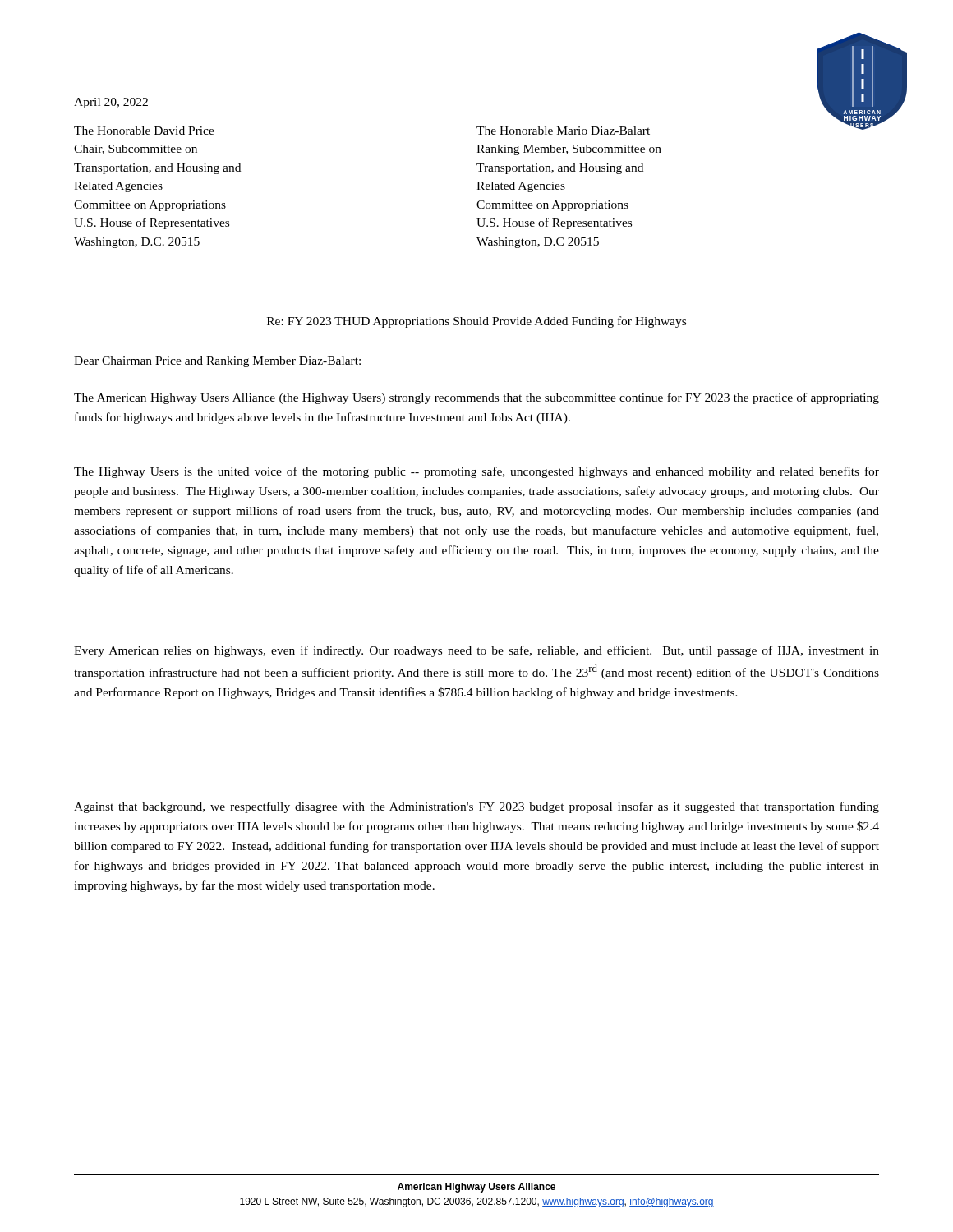Viewport: 953px width, 1232px height.
Task: Locate the text "April 20, 2022"
Action: click(x=111, y=101)
